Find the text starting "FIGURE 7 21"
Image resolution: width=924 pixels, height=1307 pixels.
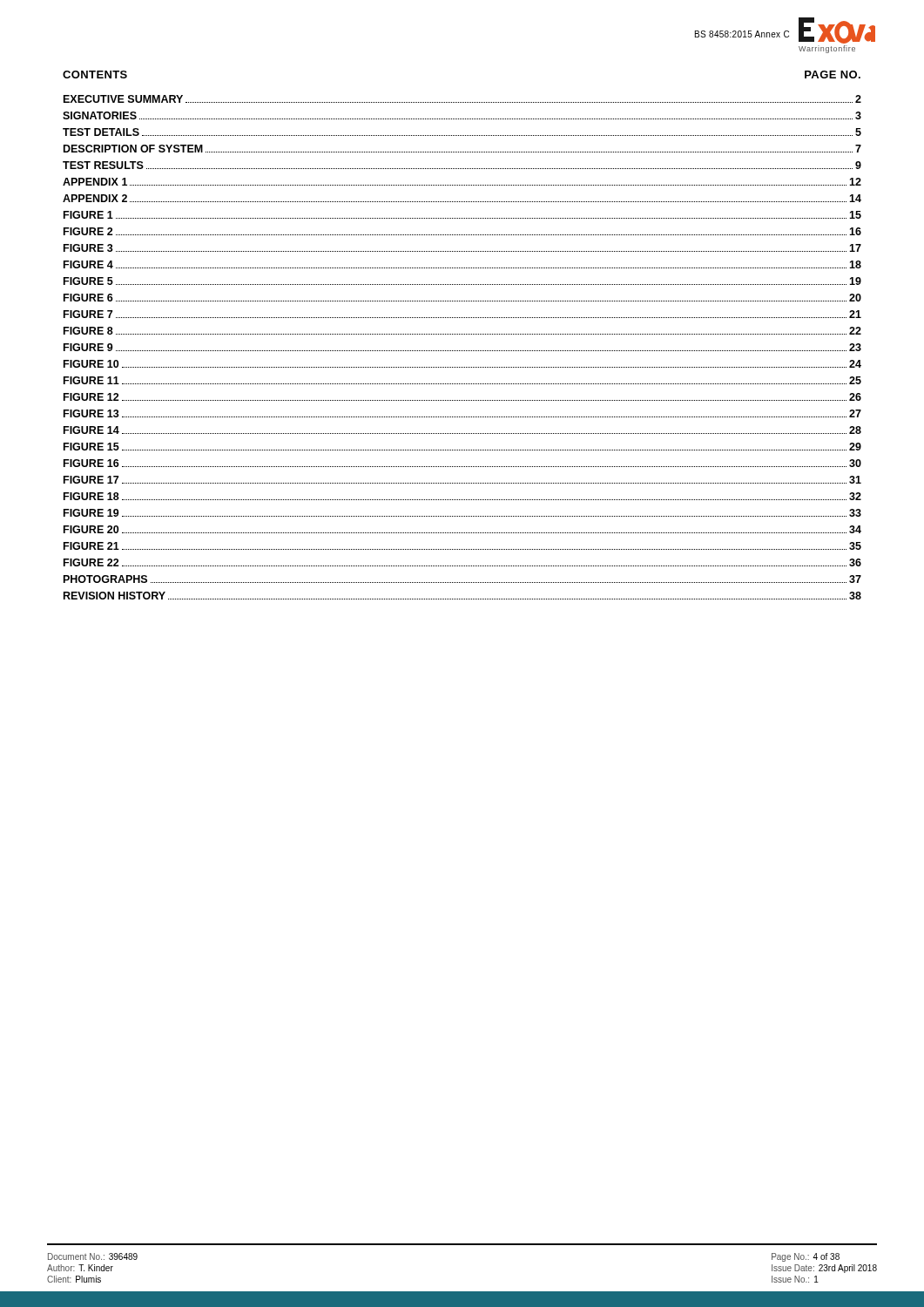[462, 315]
